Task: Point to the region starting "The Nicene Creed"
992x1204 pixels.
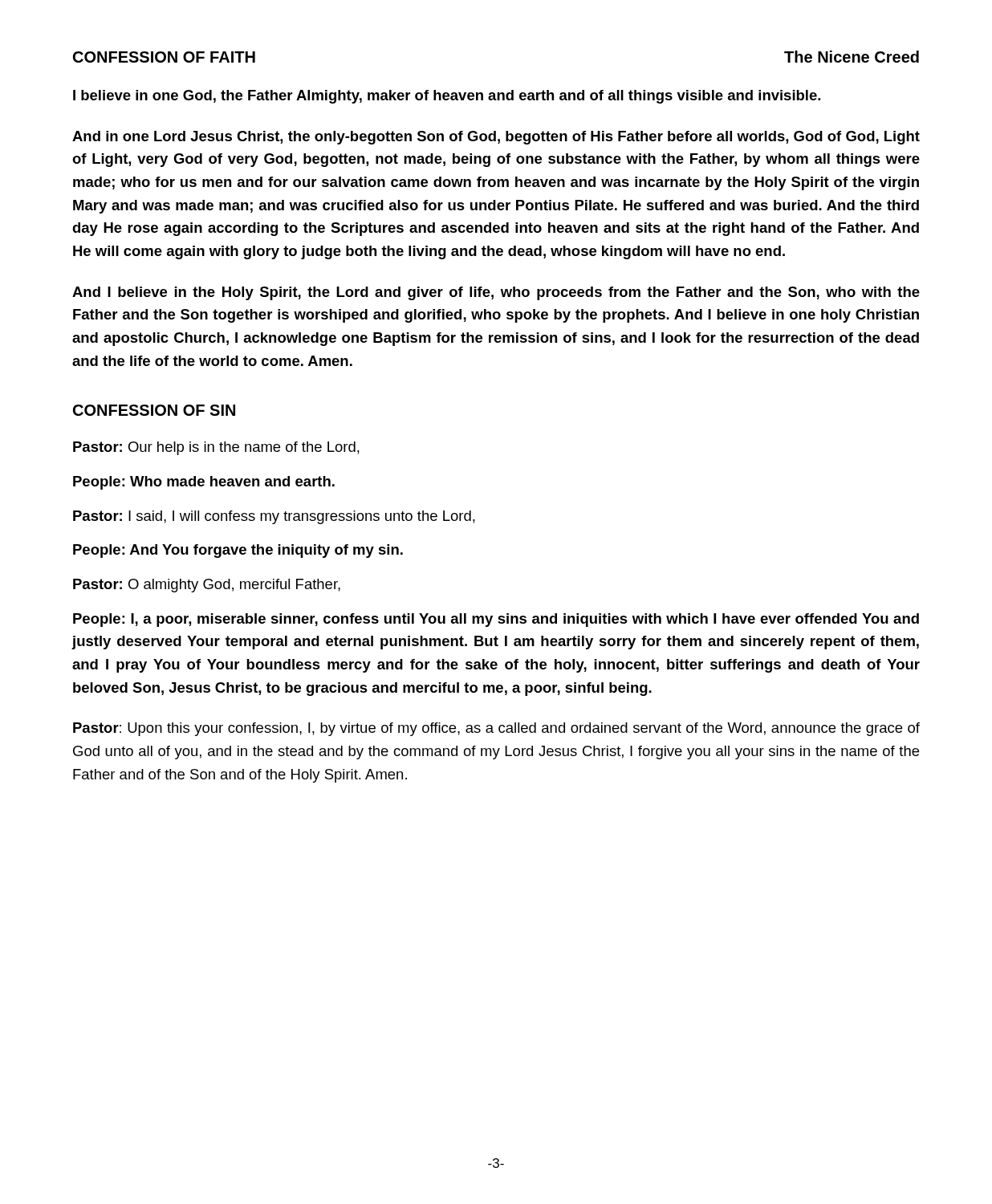Action: pos(852,57)
